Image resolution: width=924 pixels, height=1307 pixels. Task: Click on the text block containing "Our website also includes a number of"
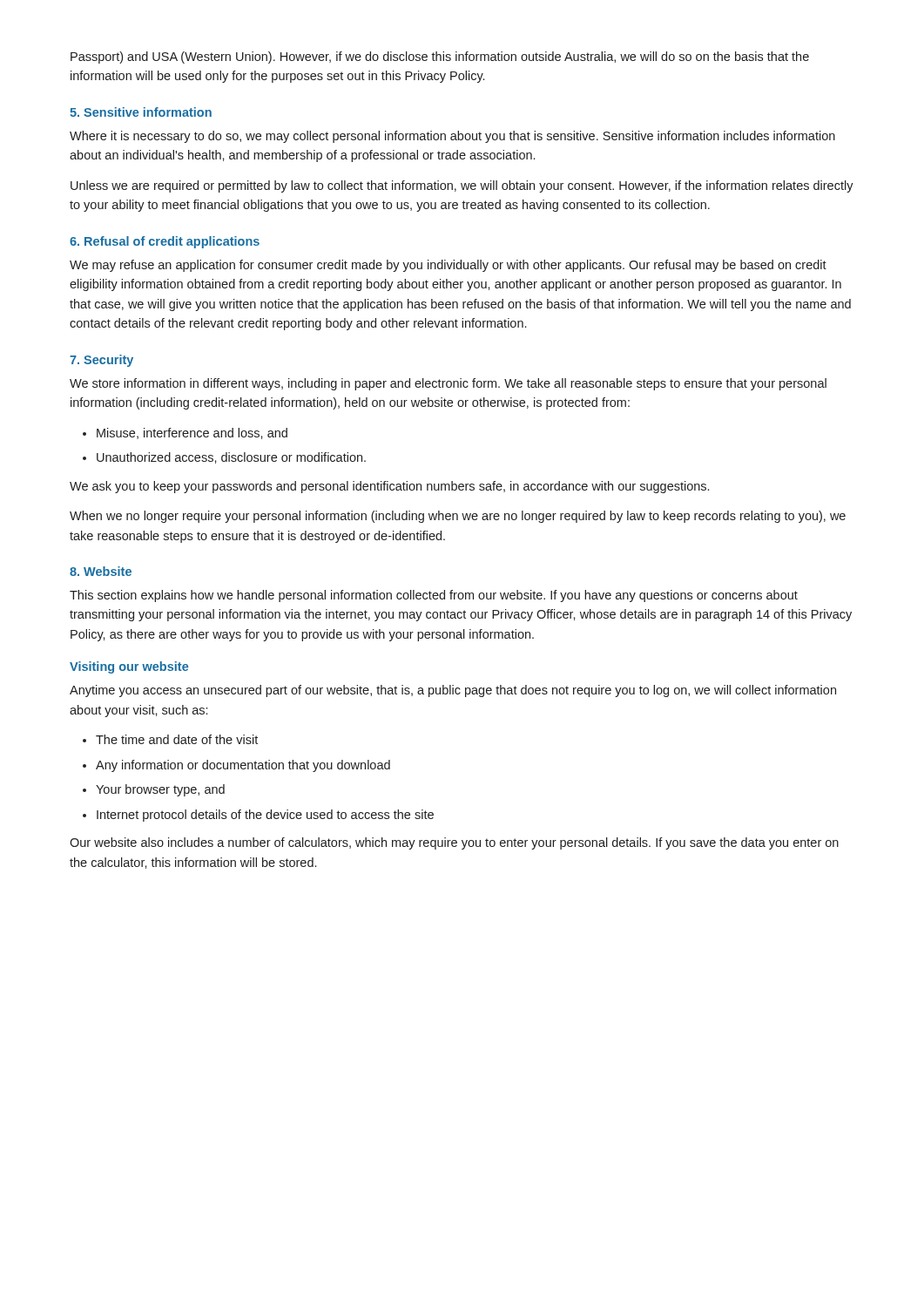454,853
